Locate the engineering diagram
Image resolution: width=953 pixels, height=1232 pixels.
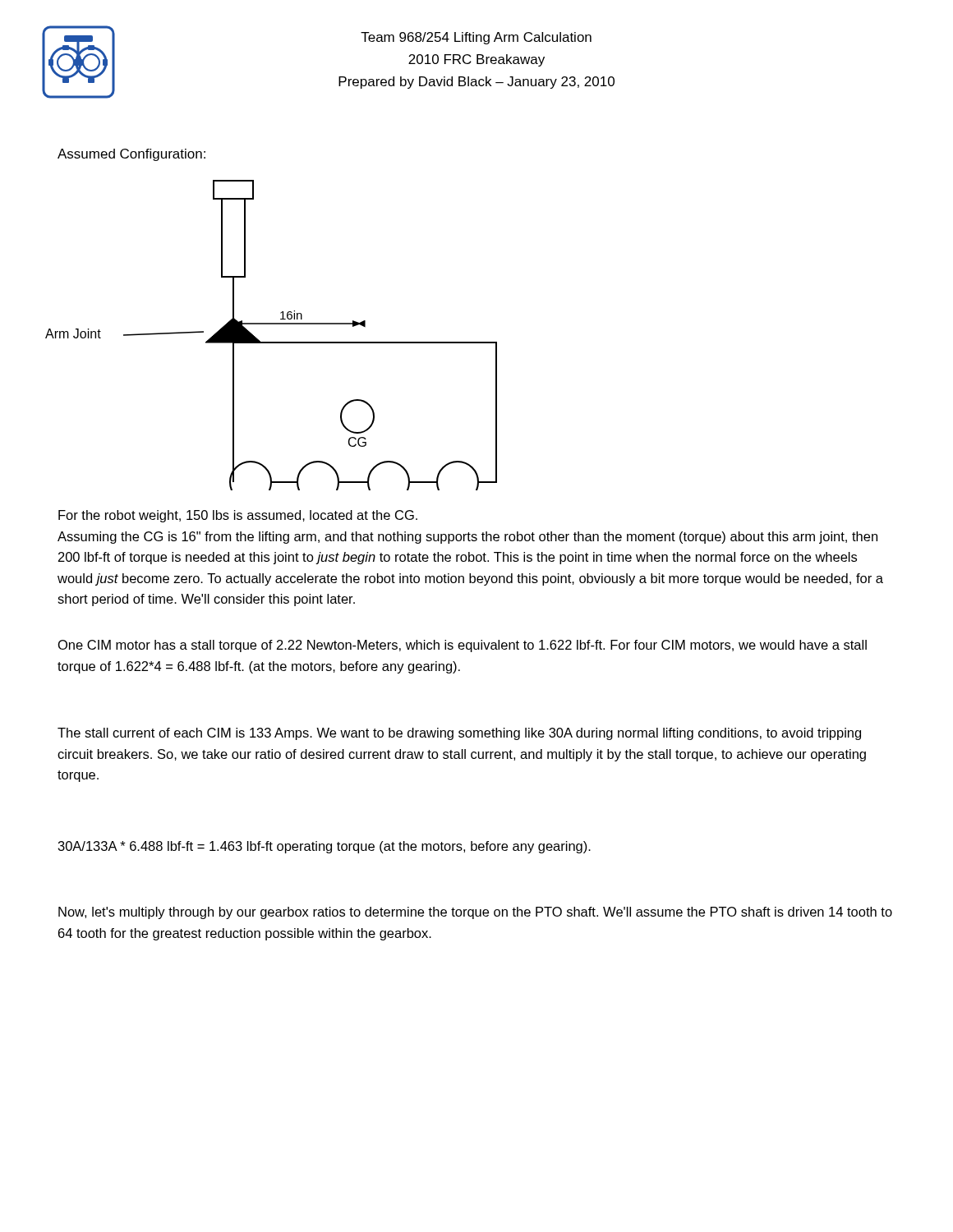[x=296, y=332]
